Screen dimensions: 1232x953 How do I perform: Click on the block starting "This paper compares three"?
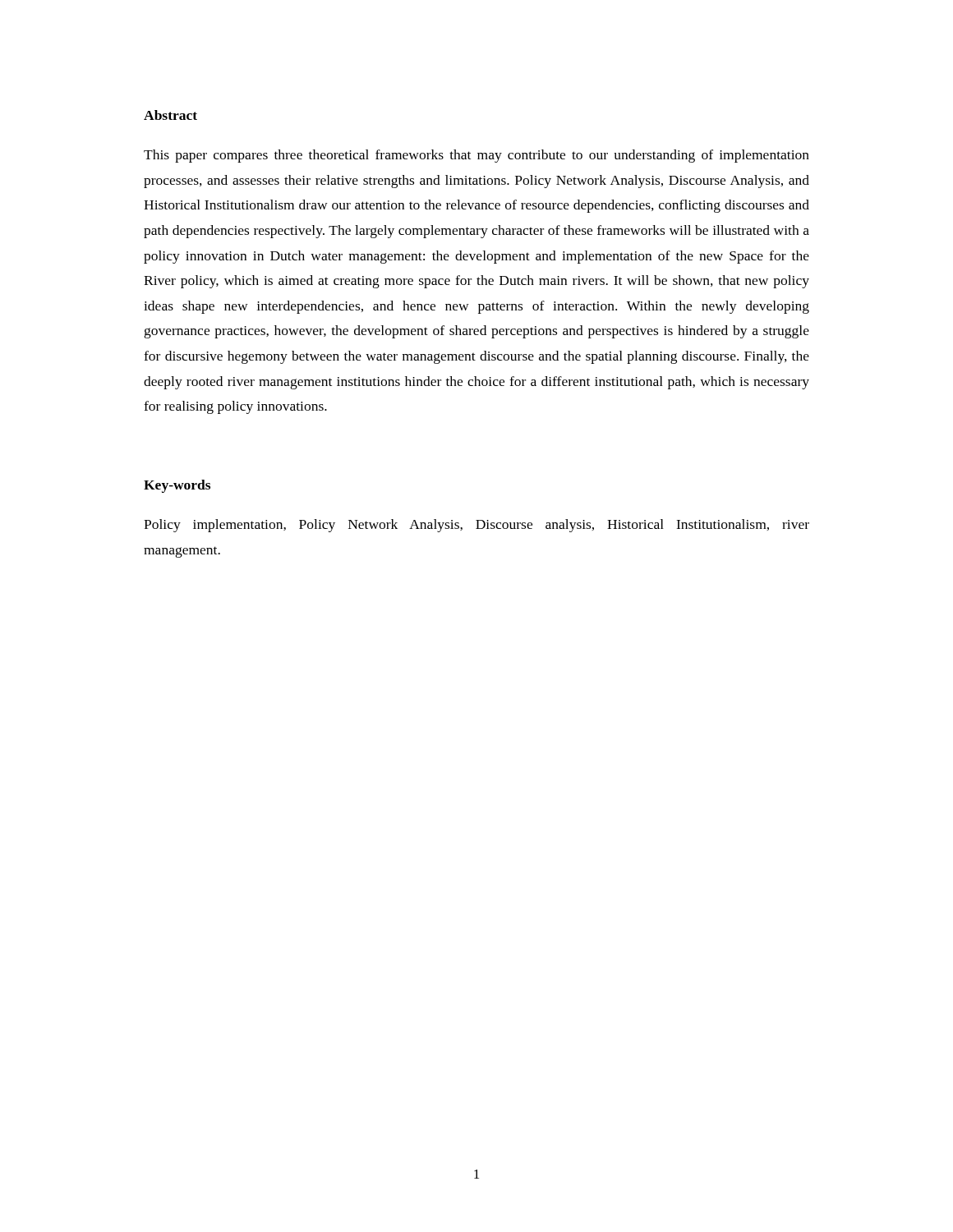tap(476, 280)
